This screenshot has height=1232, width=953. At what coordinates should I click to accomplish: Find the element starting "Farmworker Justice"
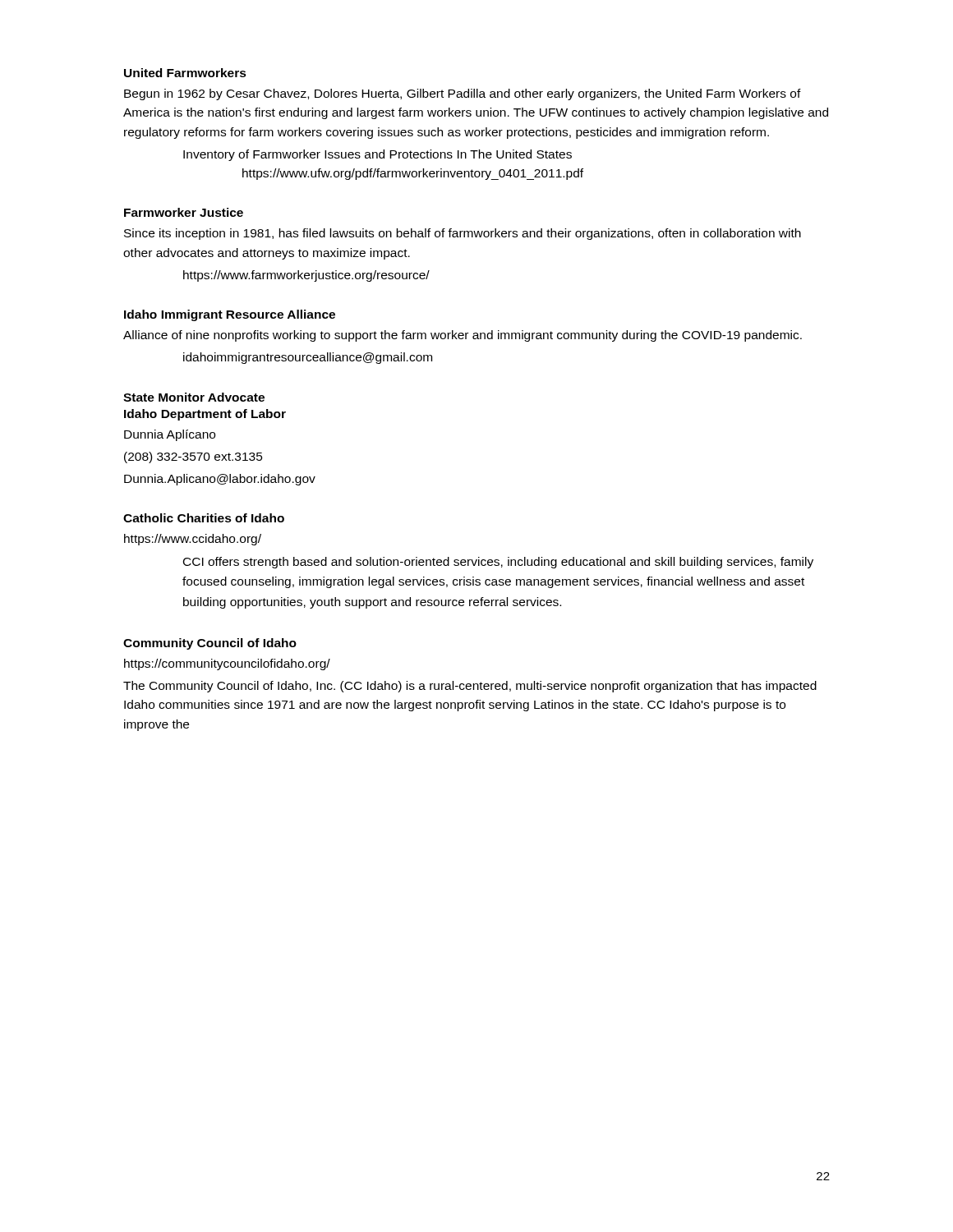click(183, 213)
